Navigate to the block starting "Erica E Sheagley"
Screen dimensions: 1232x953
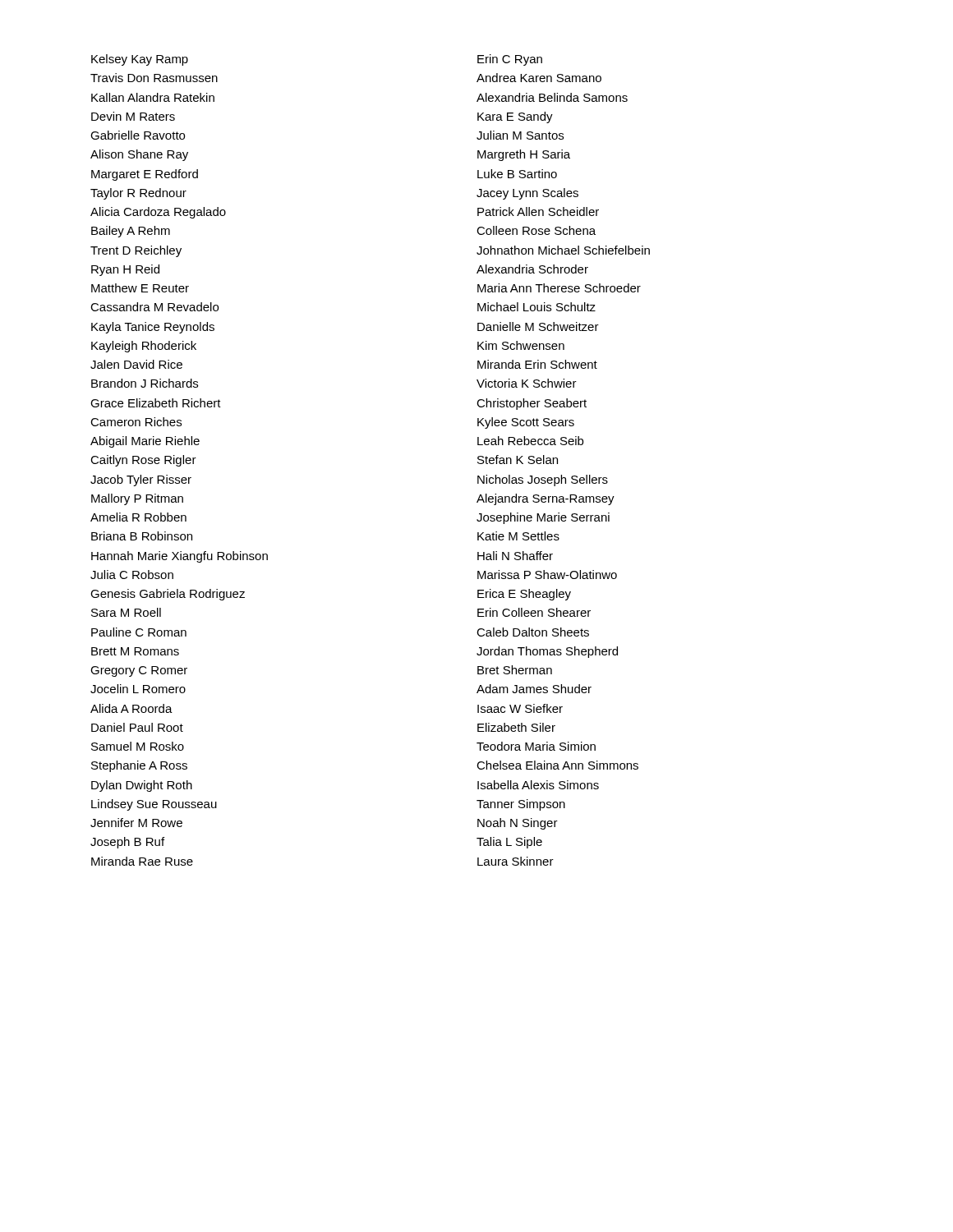524,593
